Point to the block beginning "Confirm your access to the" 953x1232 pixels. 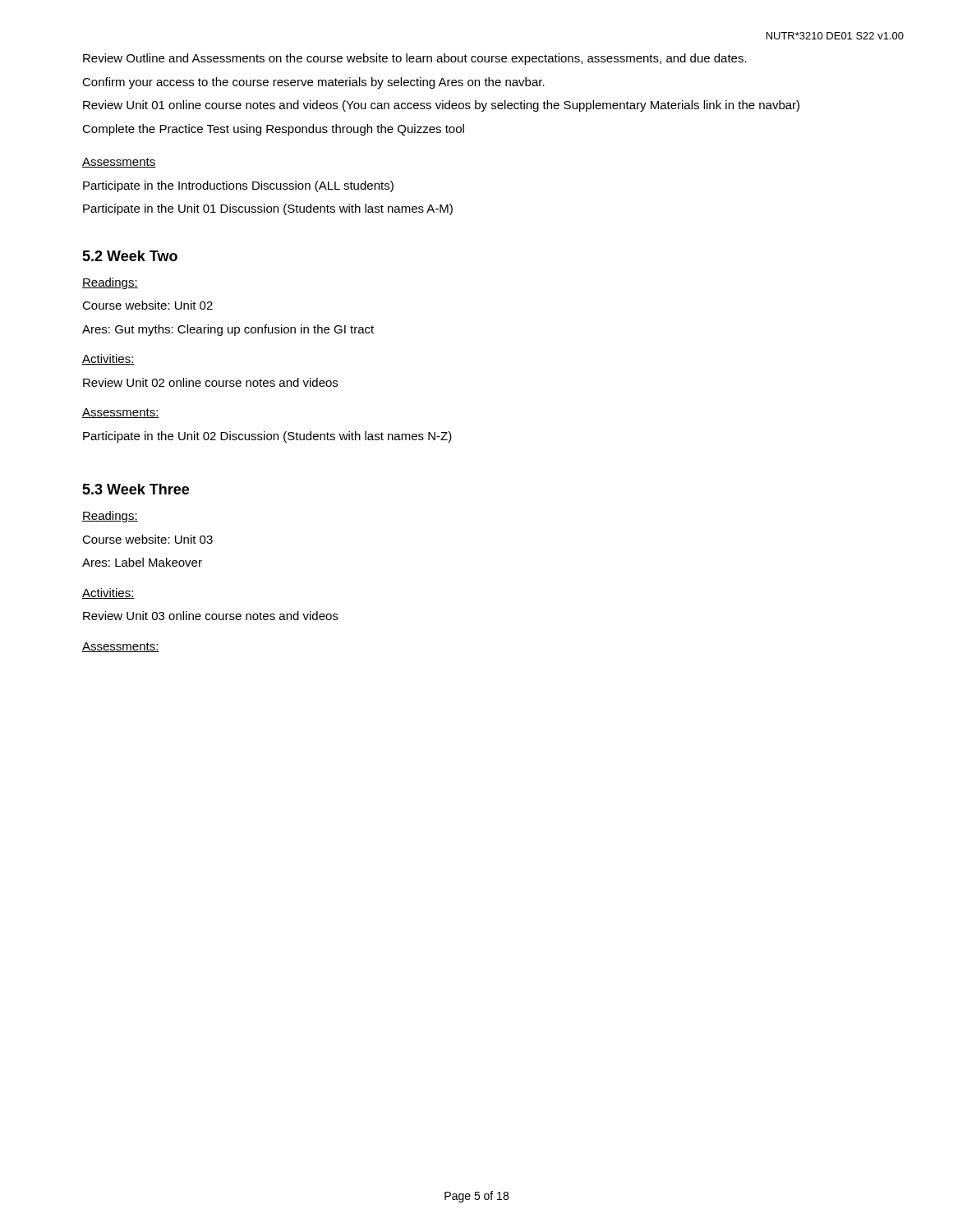(314, 81)
